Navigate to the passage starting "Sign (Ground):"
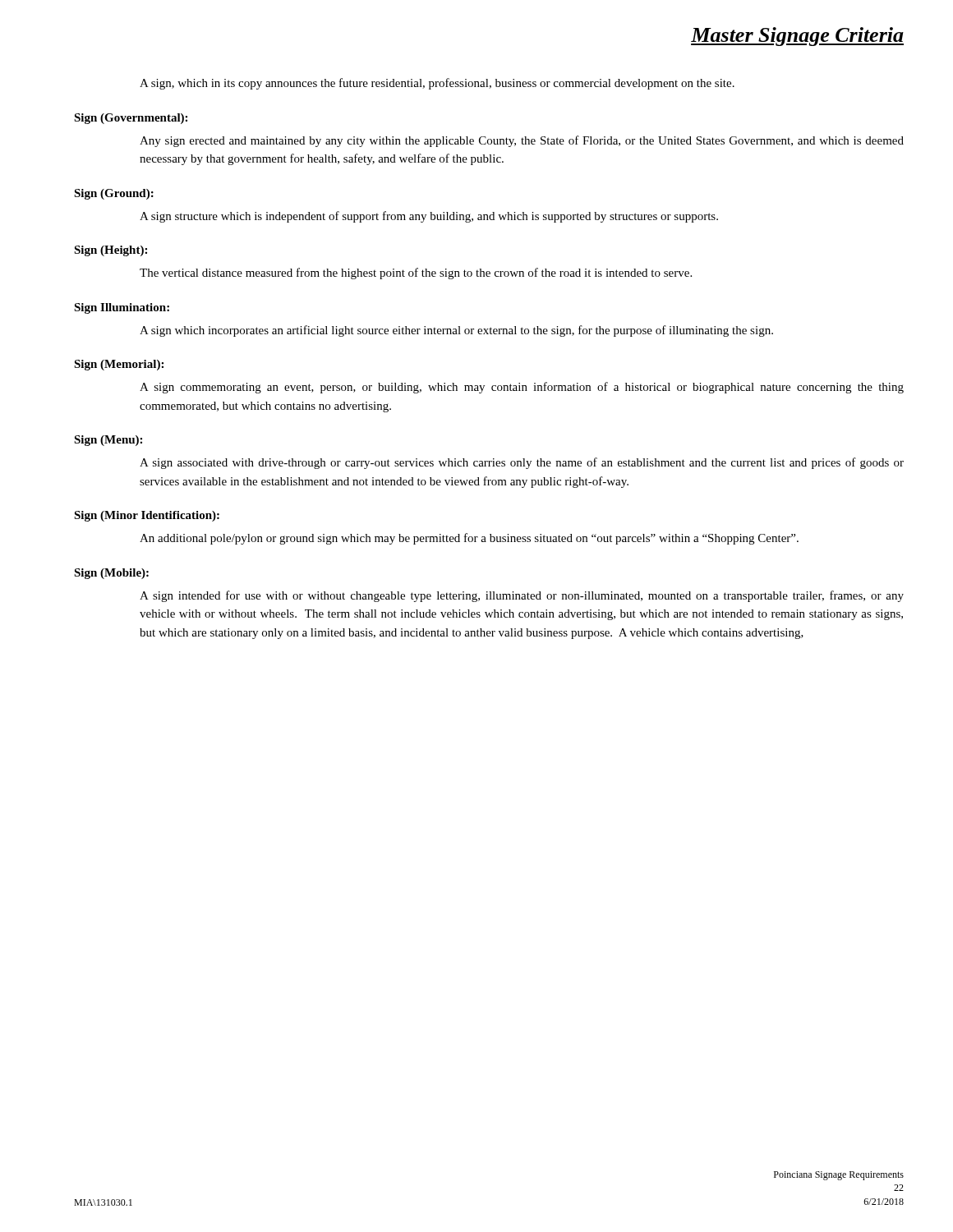 [x=114, y=193]
